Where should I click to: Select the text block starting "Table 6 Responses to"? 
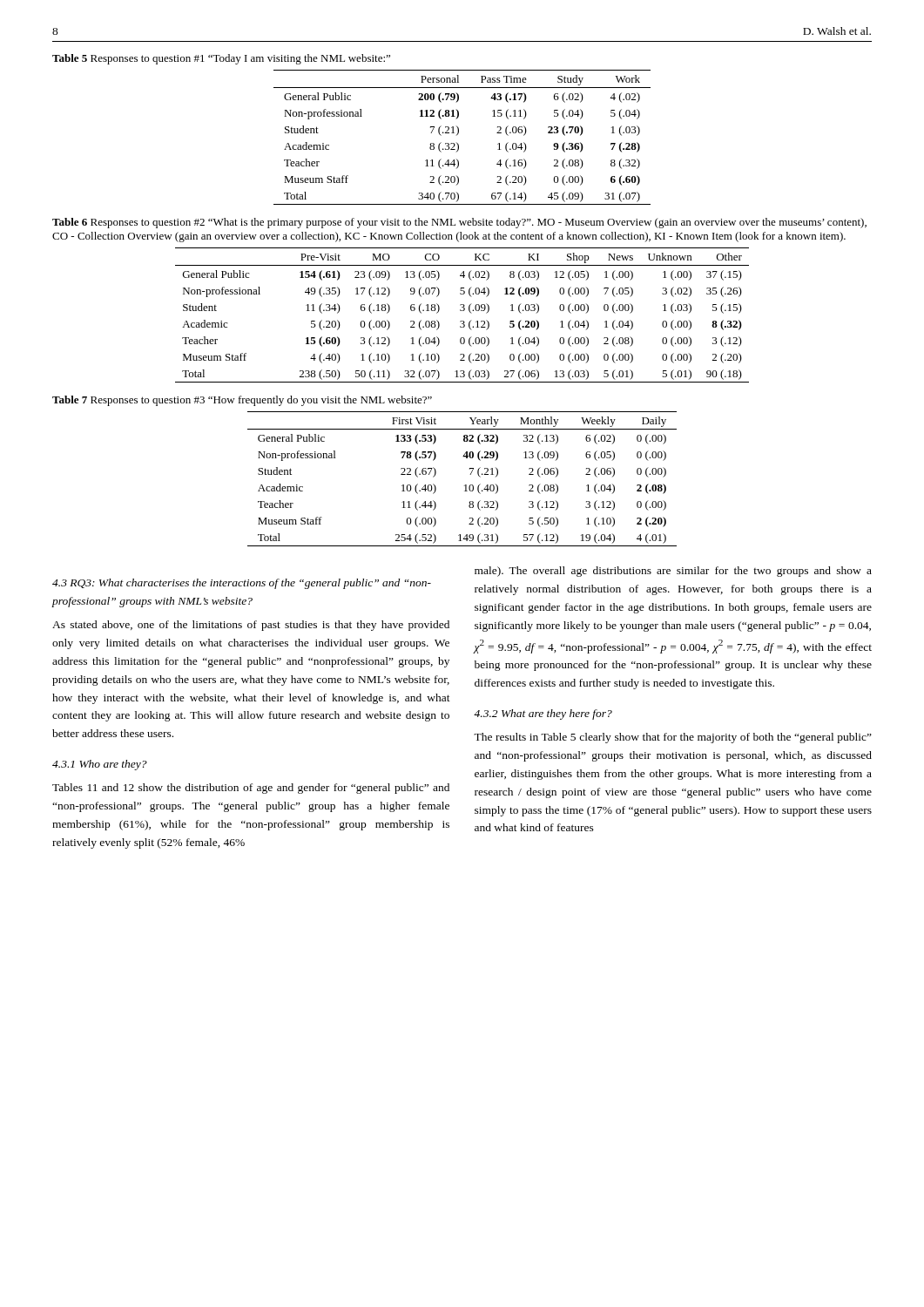click(x=460, y=229)
